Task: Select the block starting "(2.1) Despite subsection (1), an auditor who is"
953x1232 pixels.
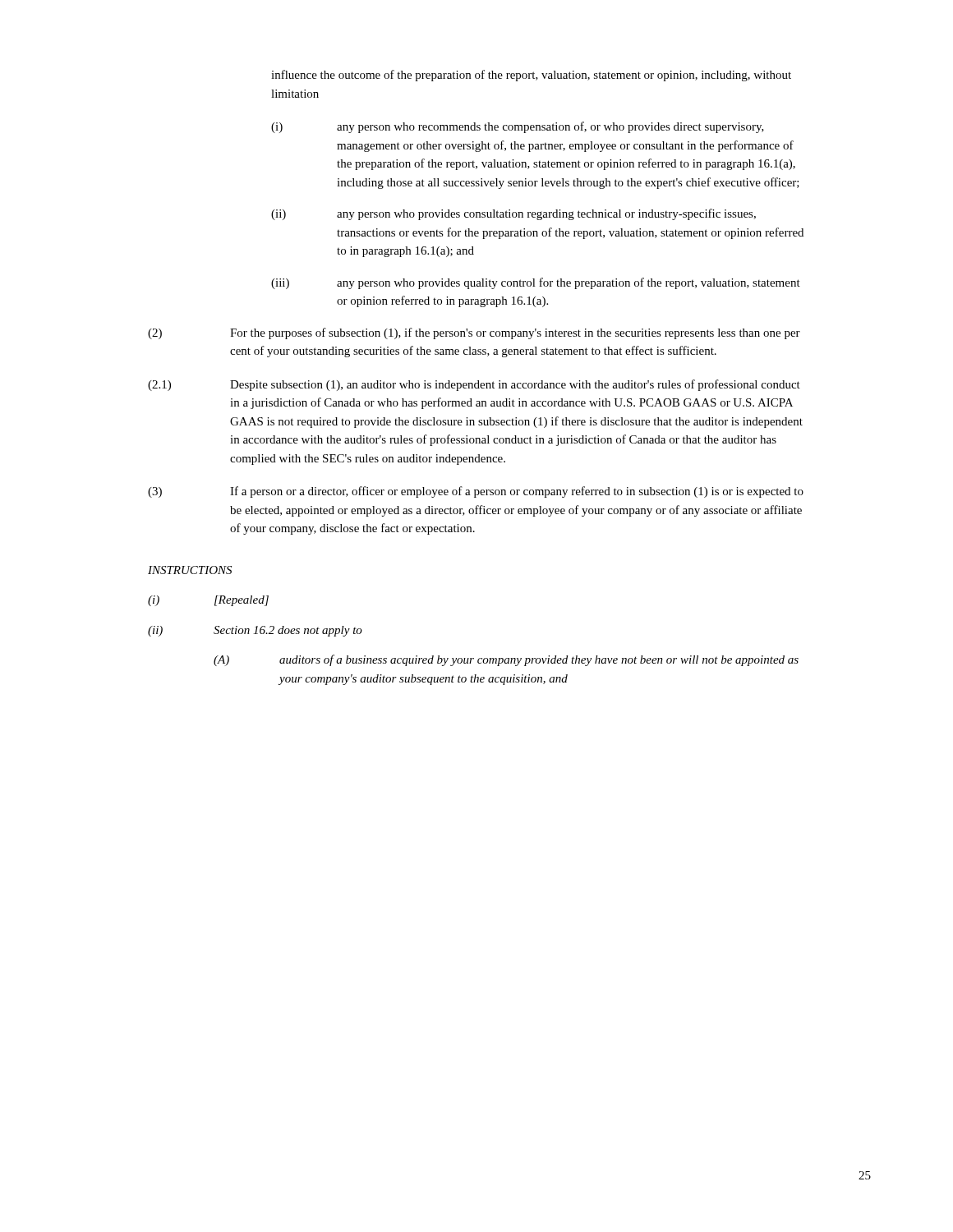Action: 476,421
